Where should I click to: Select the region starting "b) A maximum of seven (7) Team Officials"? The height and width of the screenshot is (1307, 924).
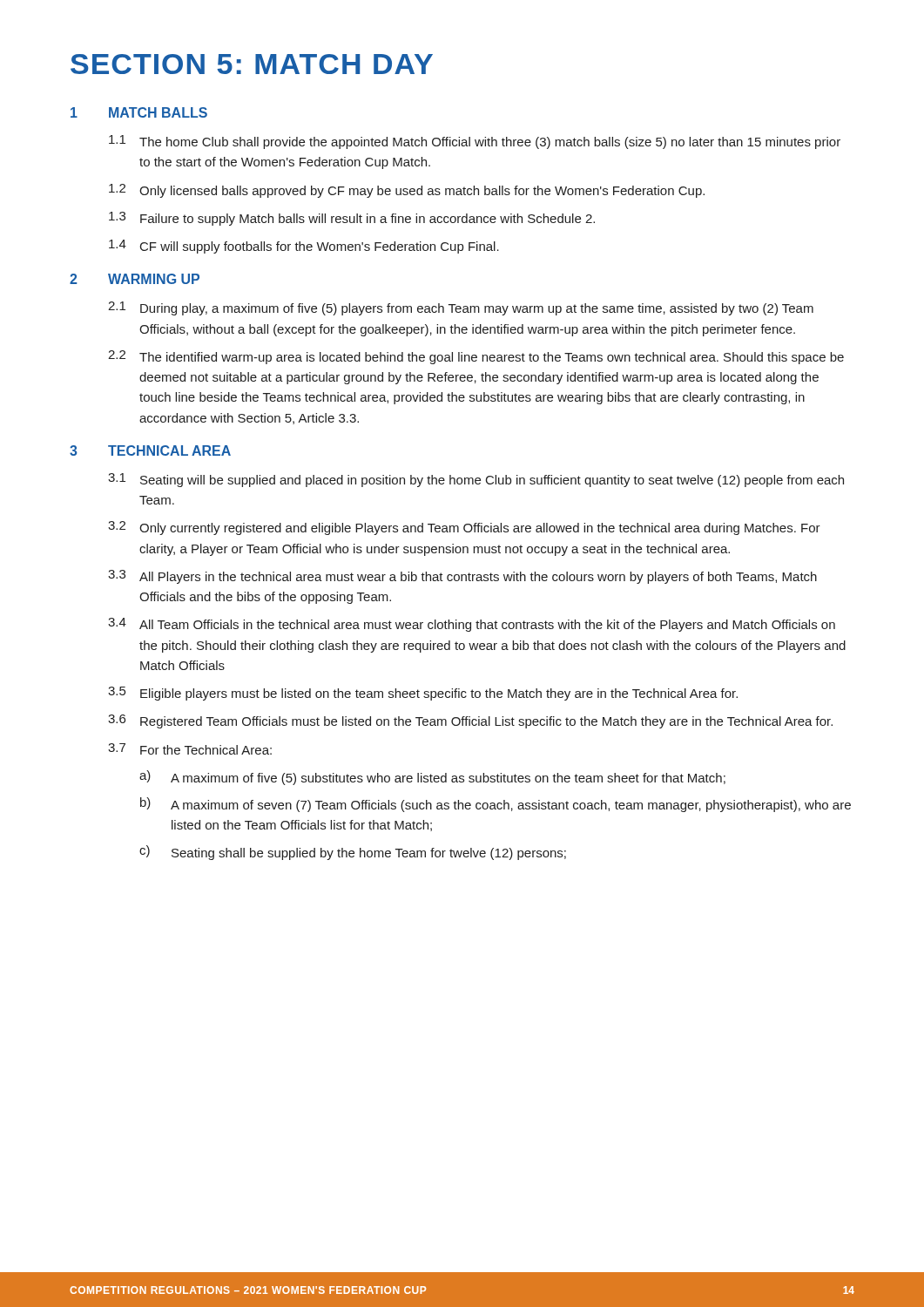pyautogui.click(x=497, y=815)
